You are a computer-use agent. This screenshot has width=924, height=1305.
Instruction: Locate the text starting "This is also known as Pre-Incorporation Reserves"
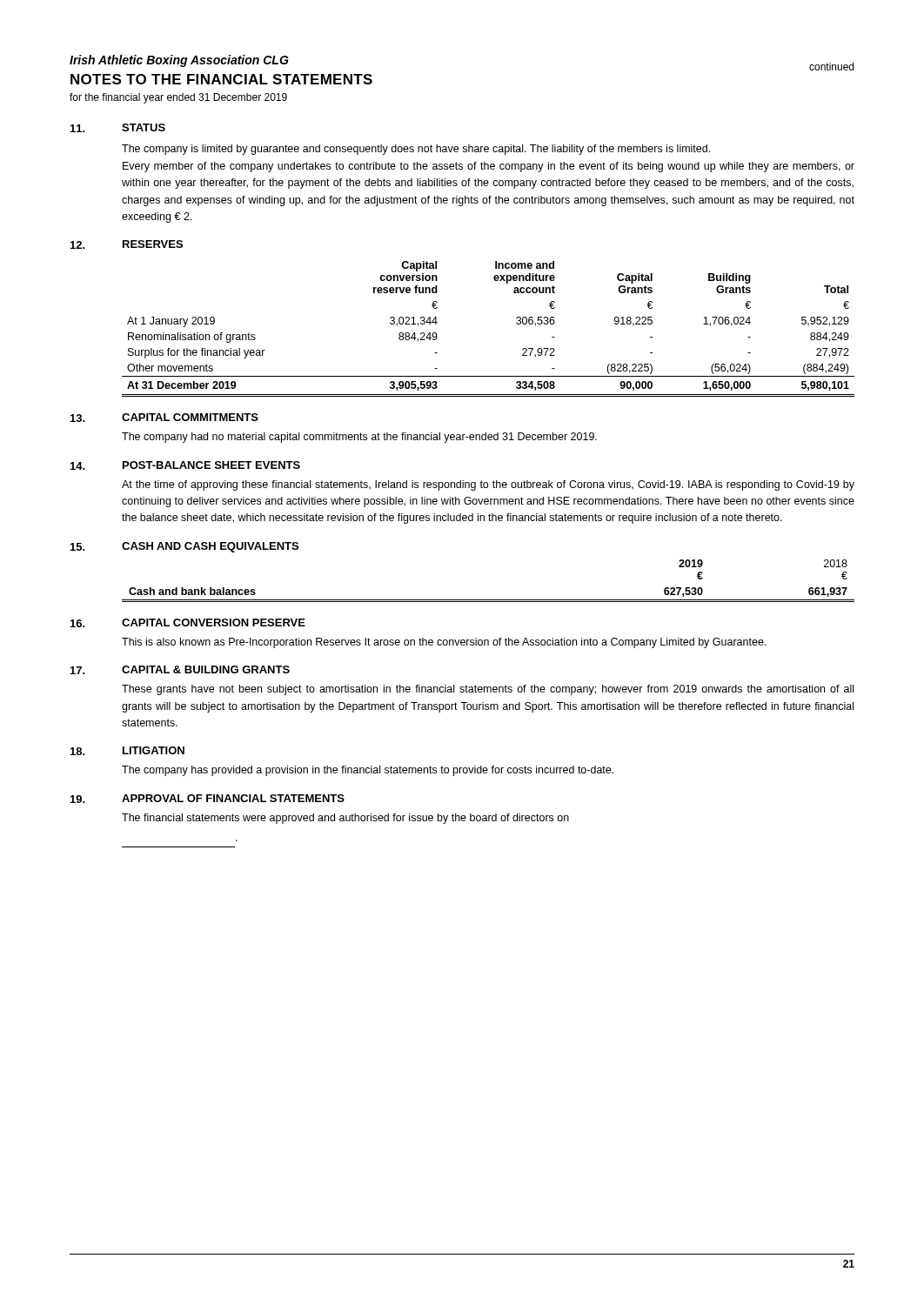[444, 642]
